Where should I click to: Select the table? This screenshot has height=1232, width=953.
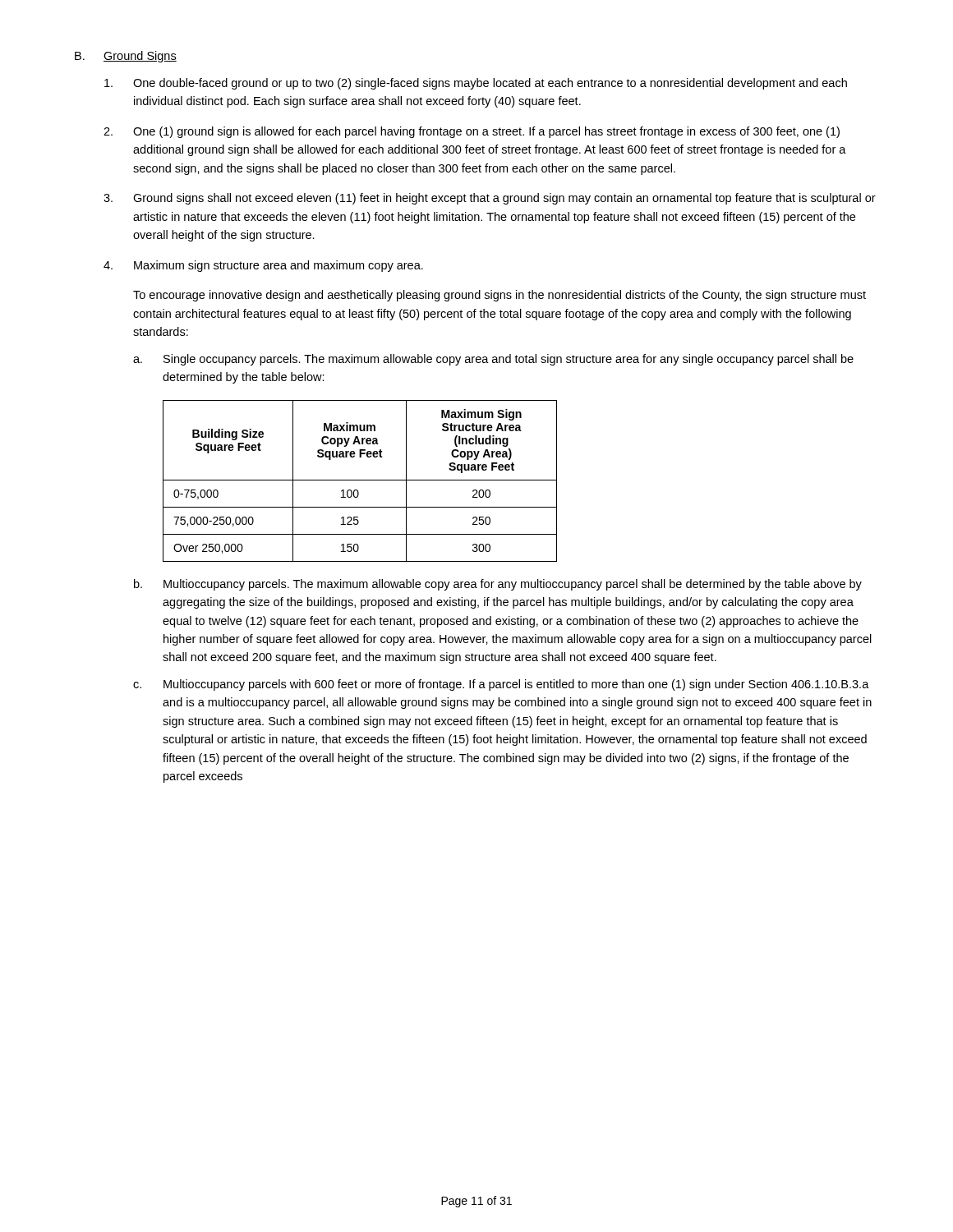pos(521,481)
